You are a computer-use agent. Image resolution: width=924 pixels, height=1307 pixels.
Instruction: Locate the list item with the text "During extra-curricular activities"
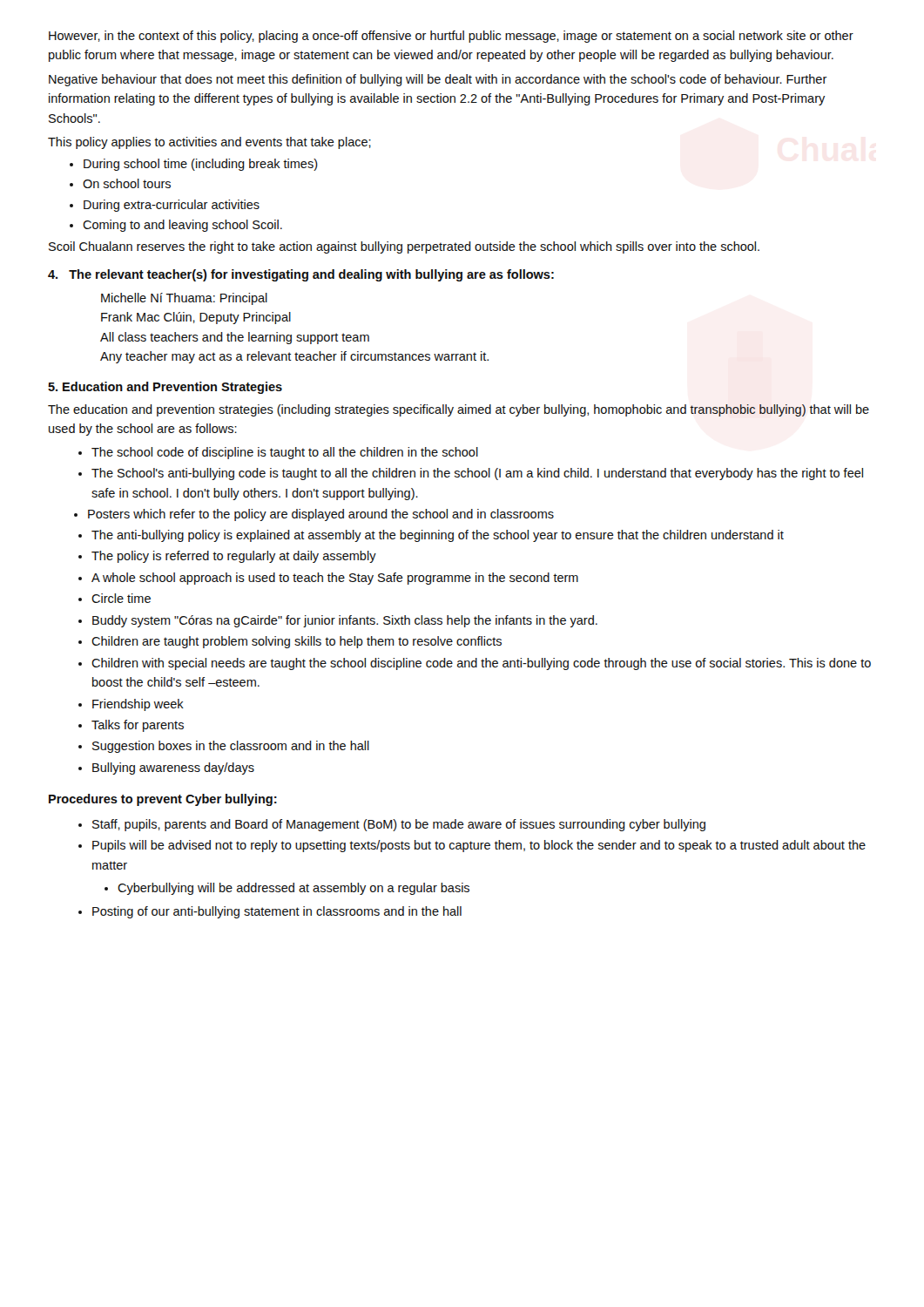tap(171, 205)
